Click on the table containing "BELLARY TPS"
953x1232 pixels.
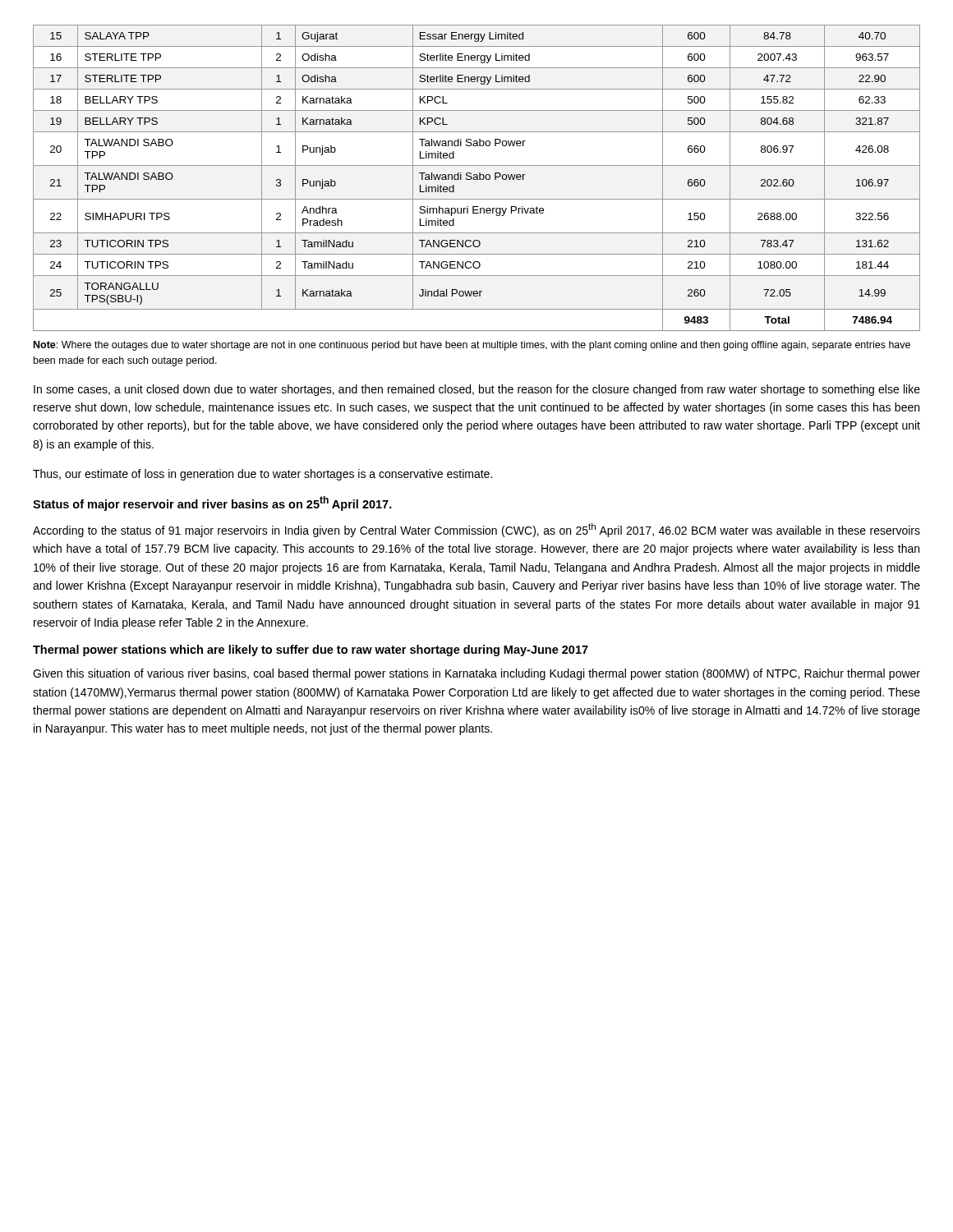[476, 178]
